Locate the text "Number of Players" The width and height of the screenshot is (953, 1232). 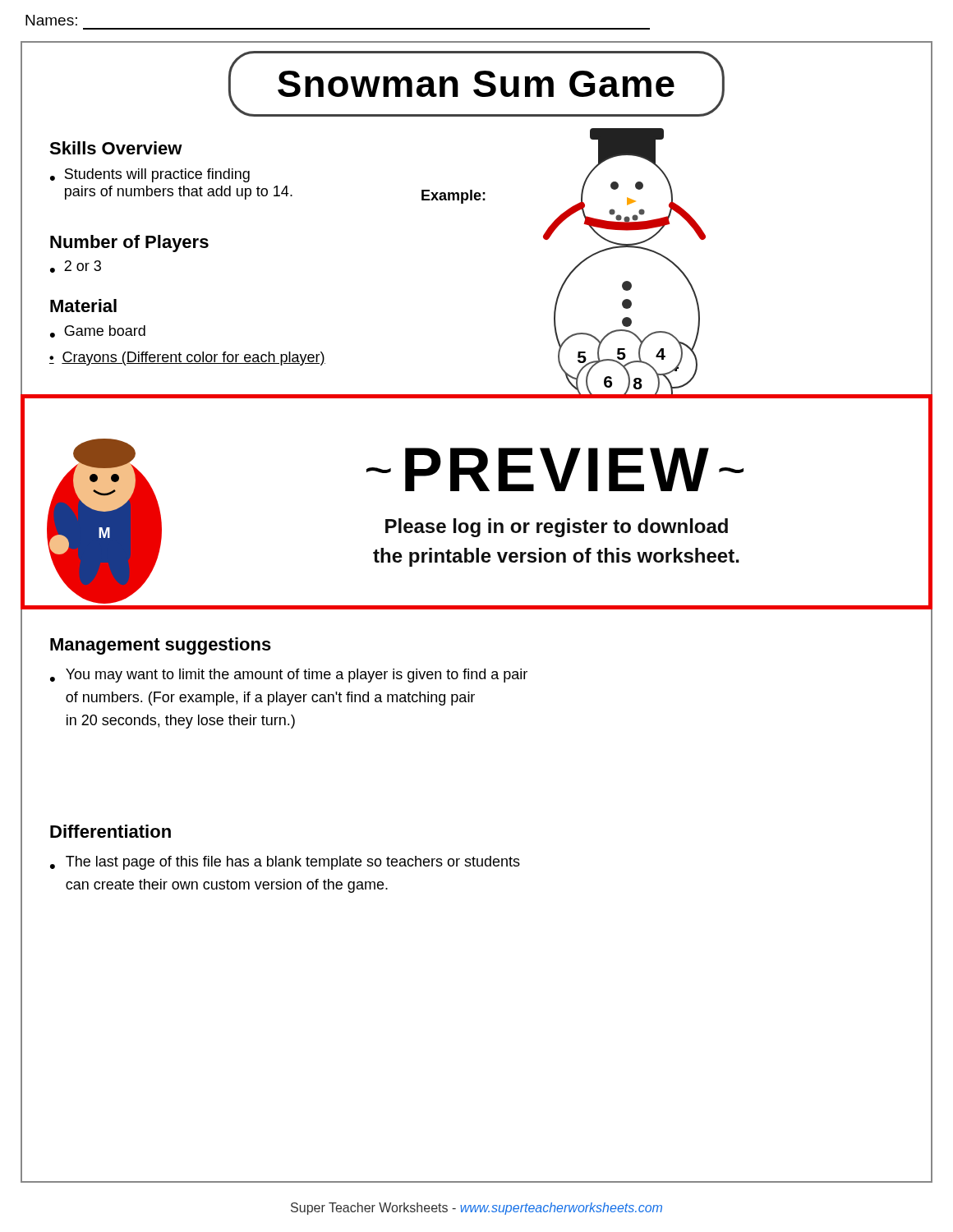129,242
